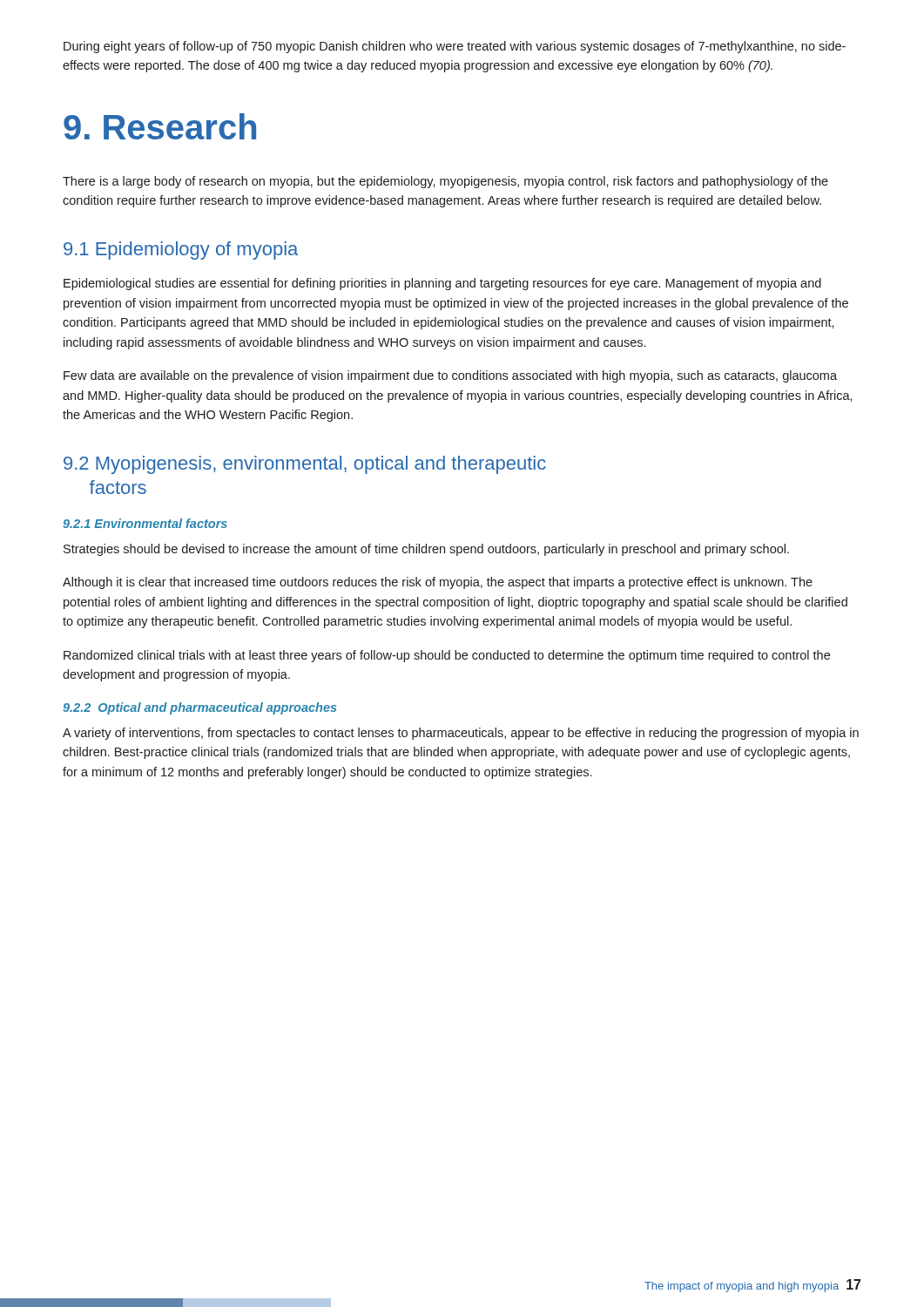Find the section header containing "9.2 Myopigenesis, environmental, optical and therapeutic factors"
924x1307 pixels.
click(305, 475)
